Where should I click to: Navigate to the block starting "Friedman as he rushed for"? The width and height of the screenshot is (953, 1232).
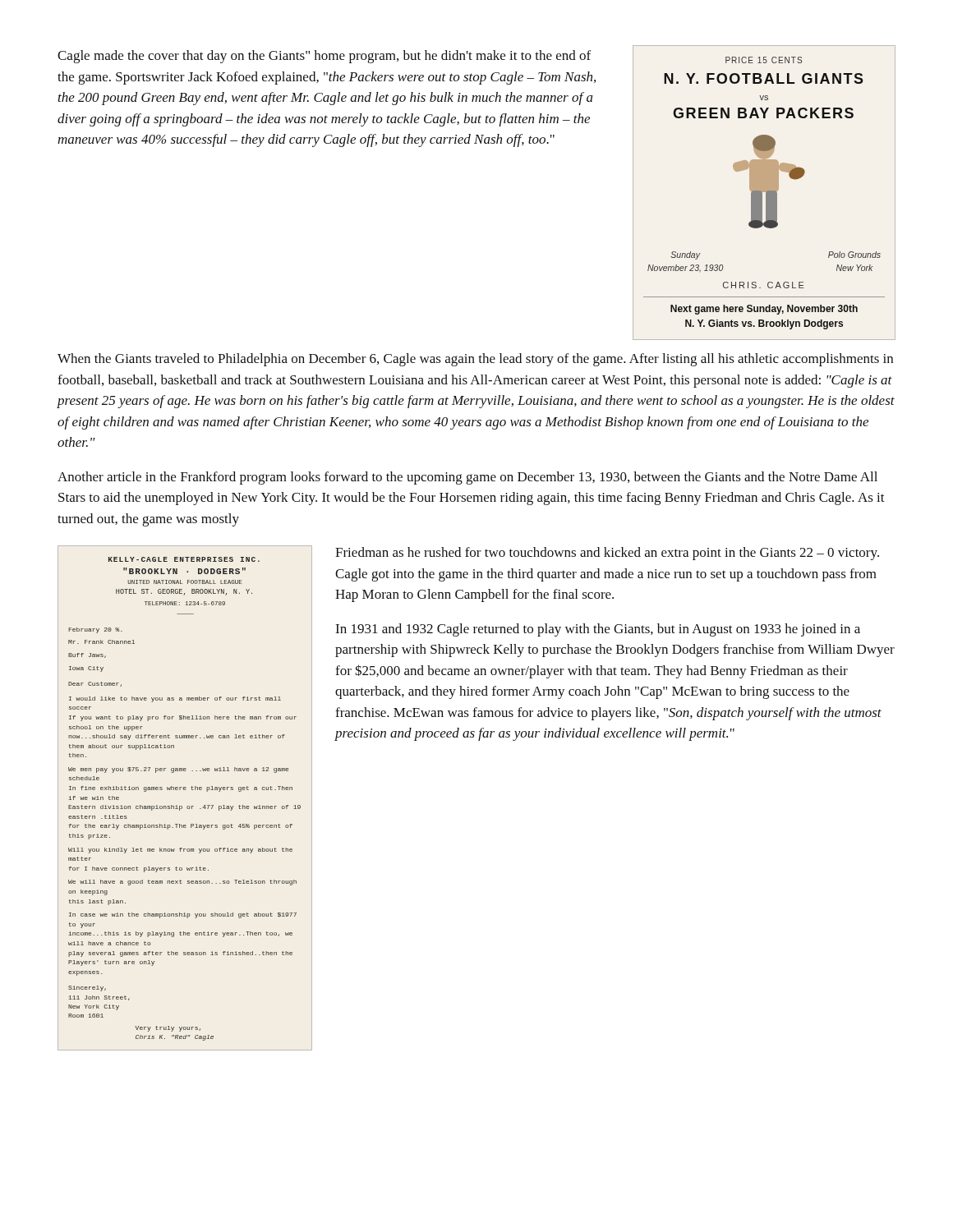[476, 643]
